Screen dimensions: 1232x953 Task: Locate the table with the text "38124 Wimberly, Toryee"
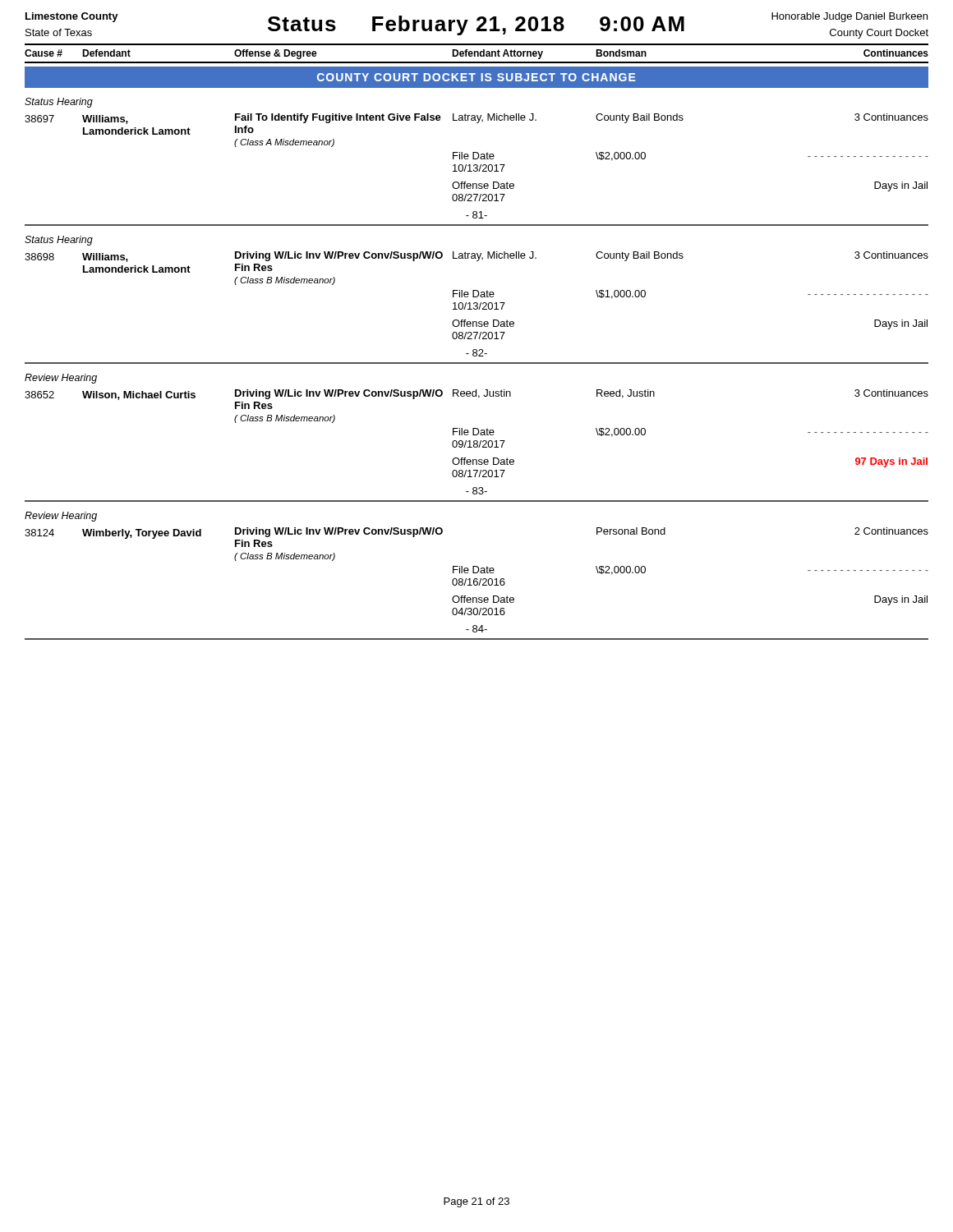pos(476,579)
